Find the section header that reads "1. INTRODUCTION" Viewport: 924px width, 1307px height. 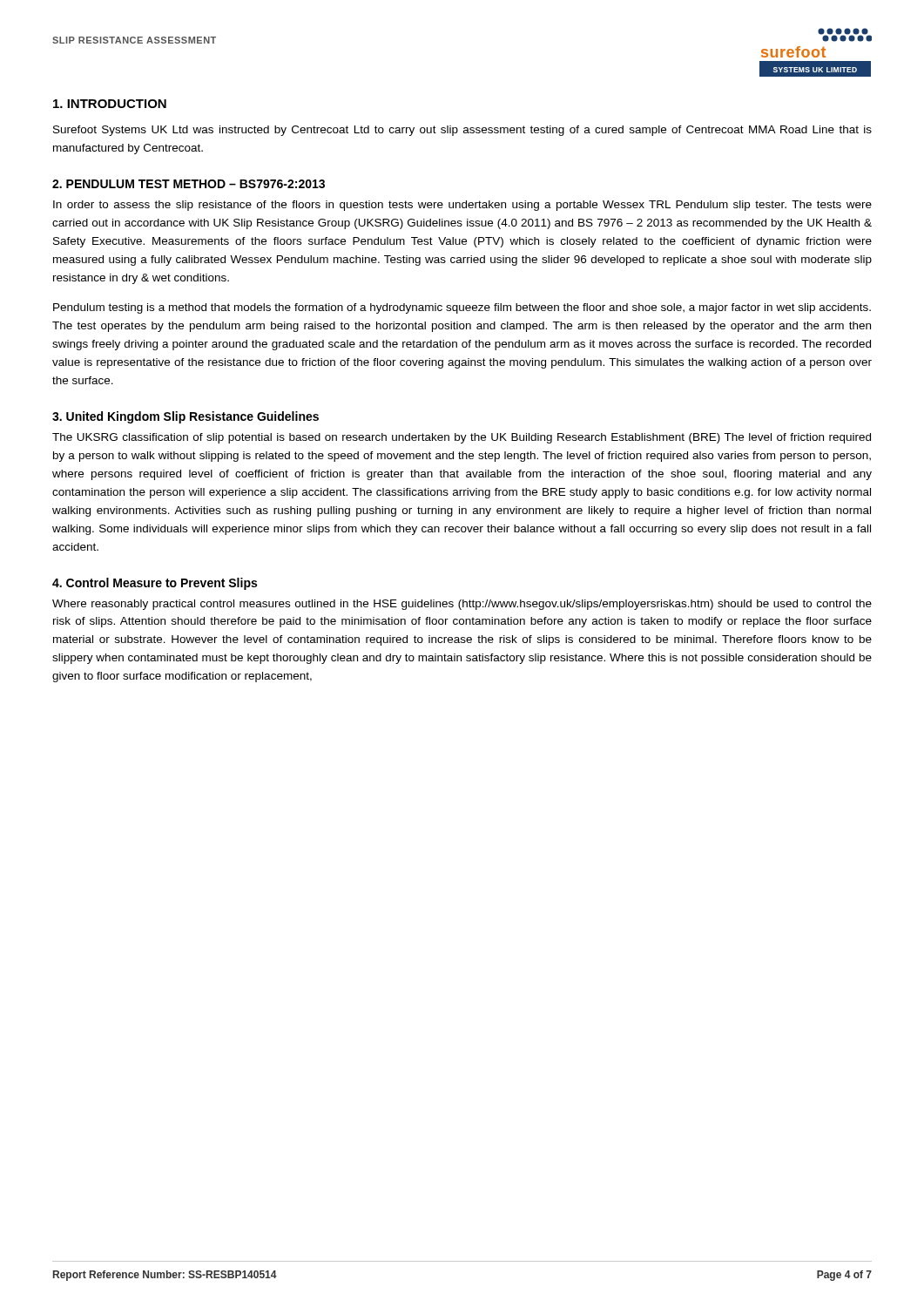(x=110, y=103)
